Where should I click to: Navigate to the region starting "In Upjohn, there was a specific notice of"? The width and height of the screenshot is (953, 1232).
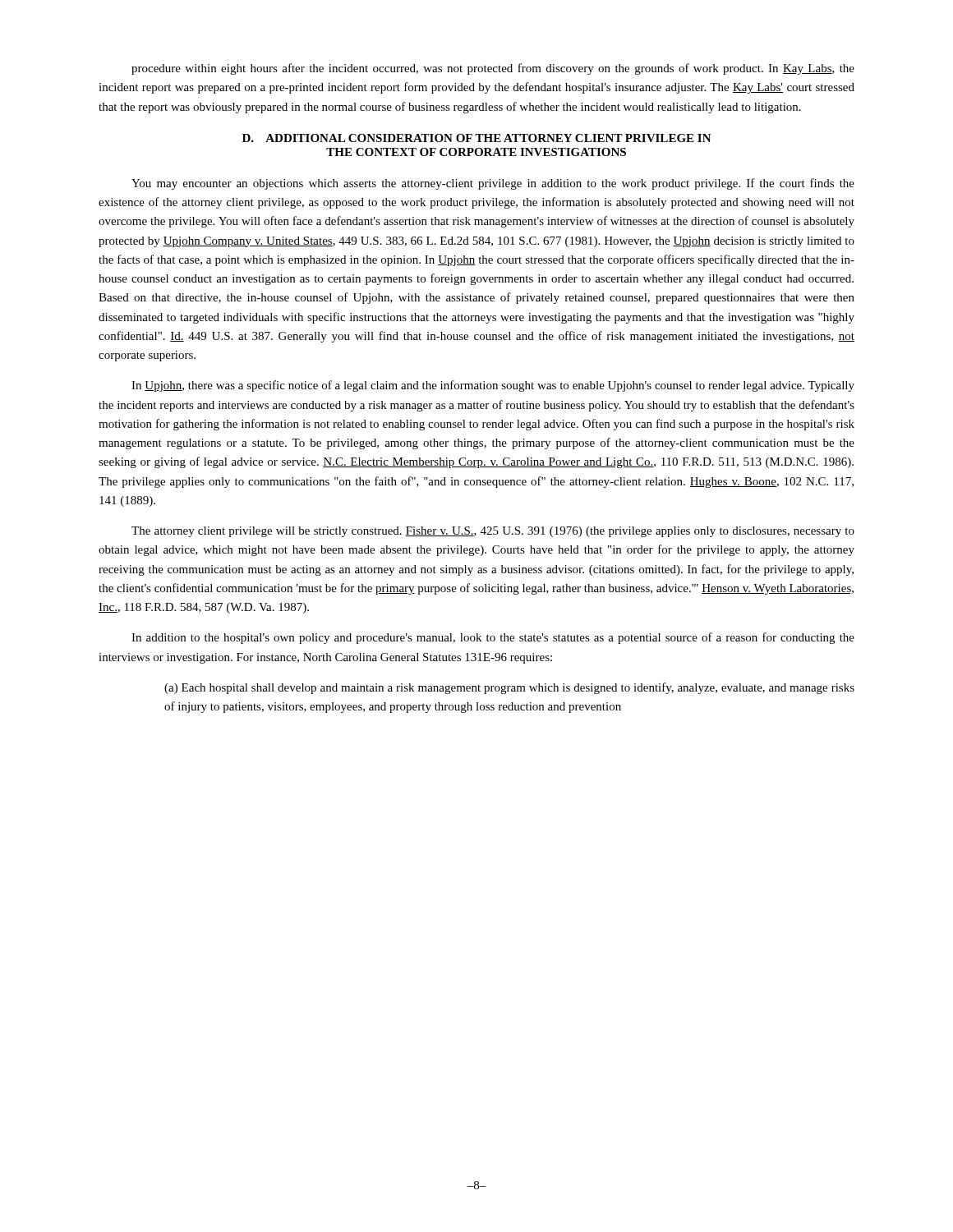coord(476,443)
